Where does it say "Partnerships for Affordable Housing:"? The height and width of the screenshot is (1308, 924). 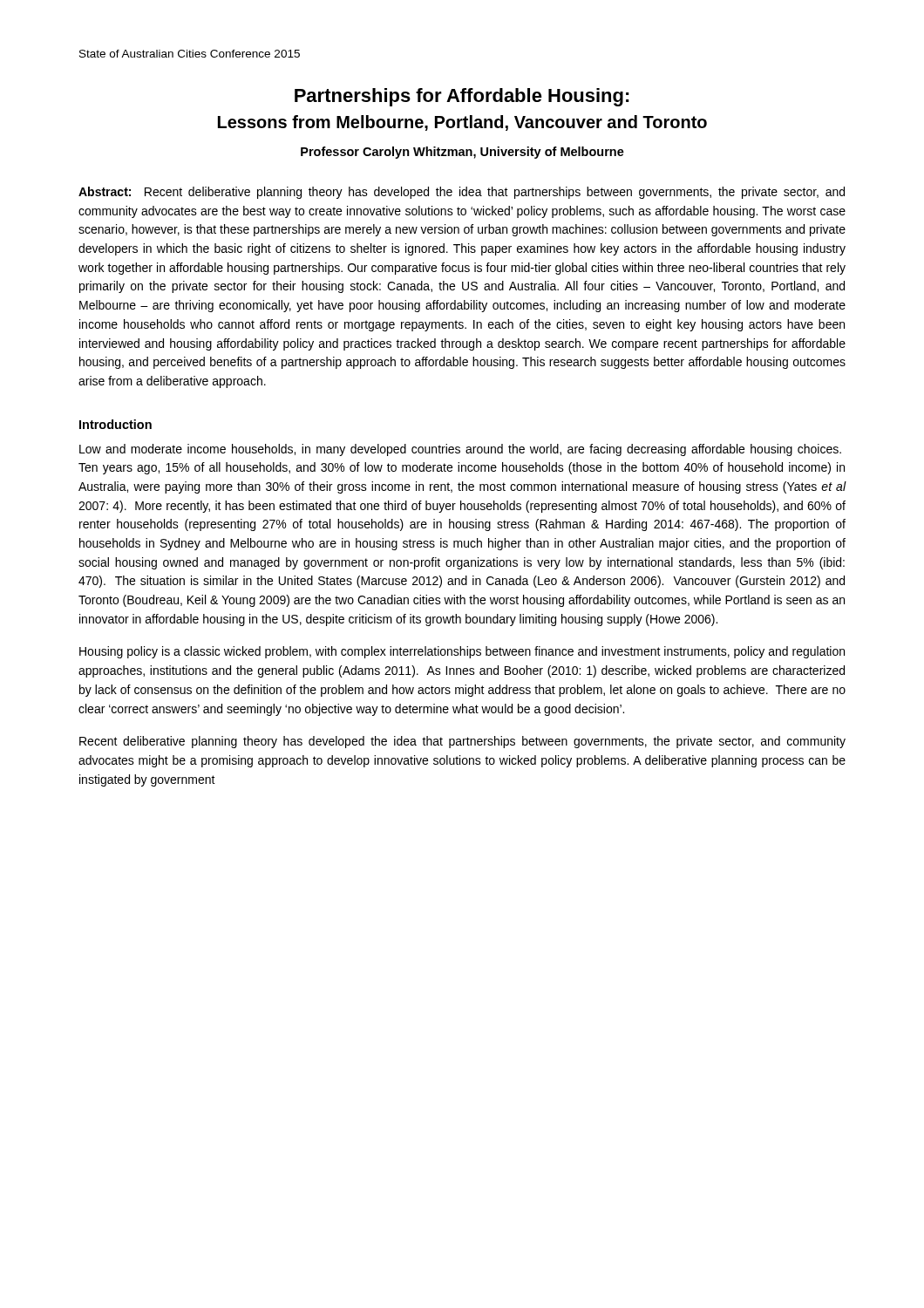pos(462,95)
